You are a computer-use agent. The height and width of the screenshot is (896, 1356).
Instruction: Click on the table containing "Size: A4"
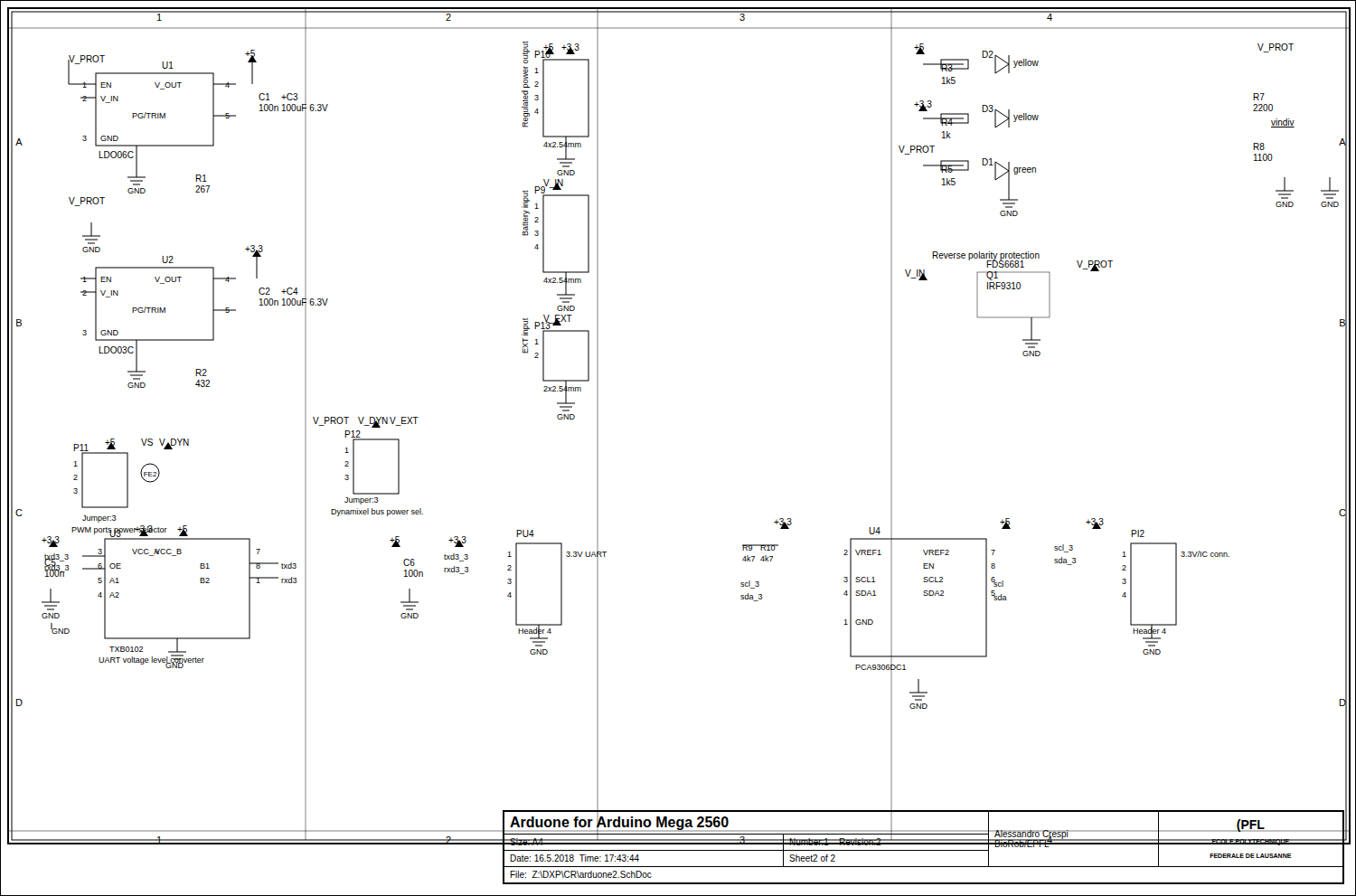coord(923,847)
